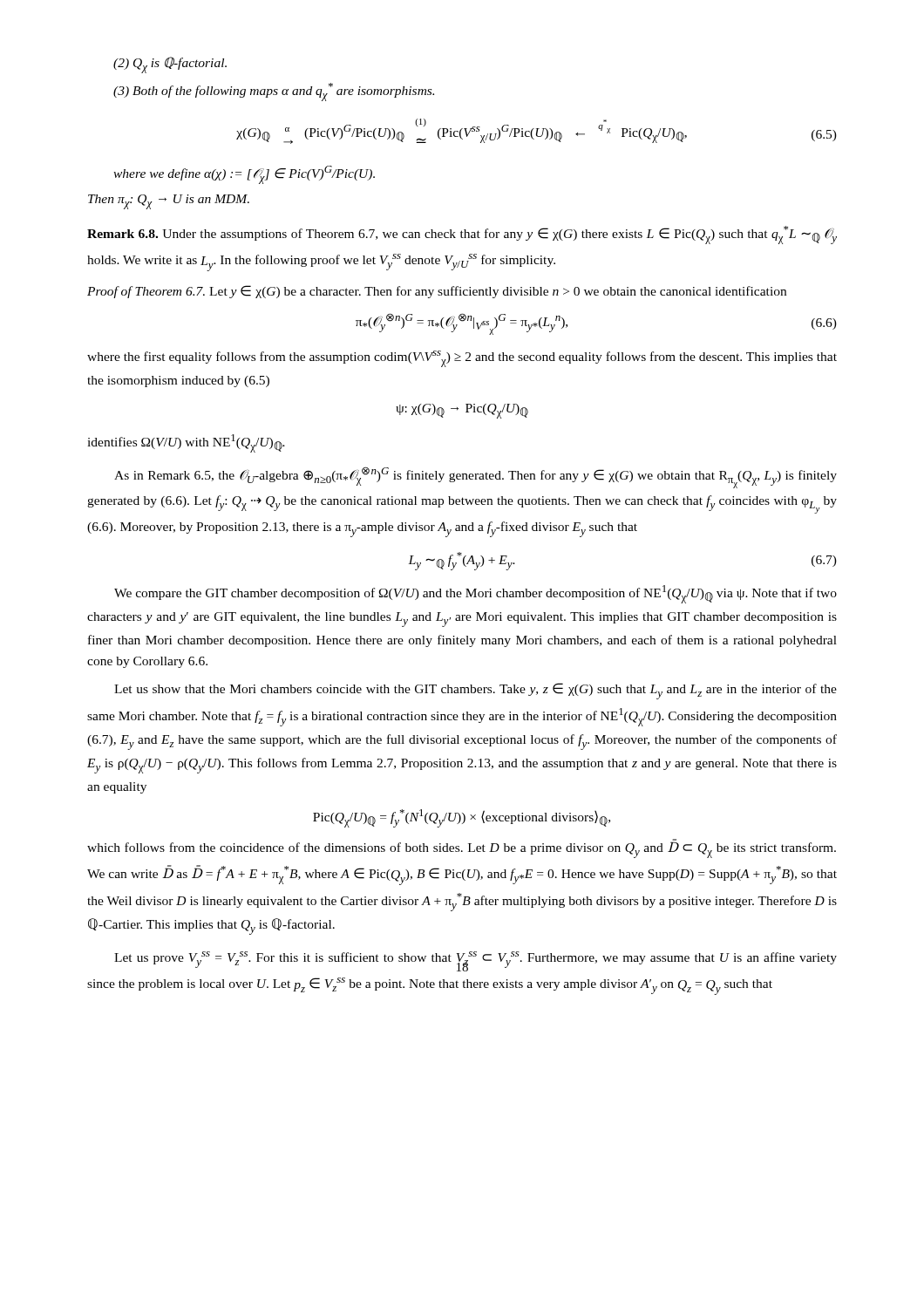Click the passage that begins "Remark 6.8. Under the"
This screenshot has height=1308, width=924.
pyautogui.click(x=462, y=247)
